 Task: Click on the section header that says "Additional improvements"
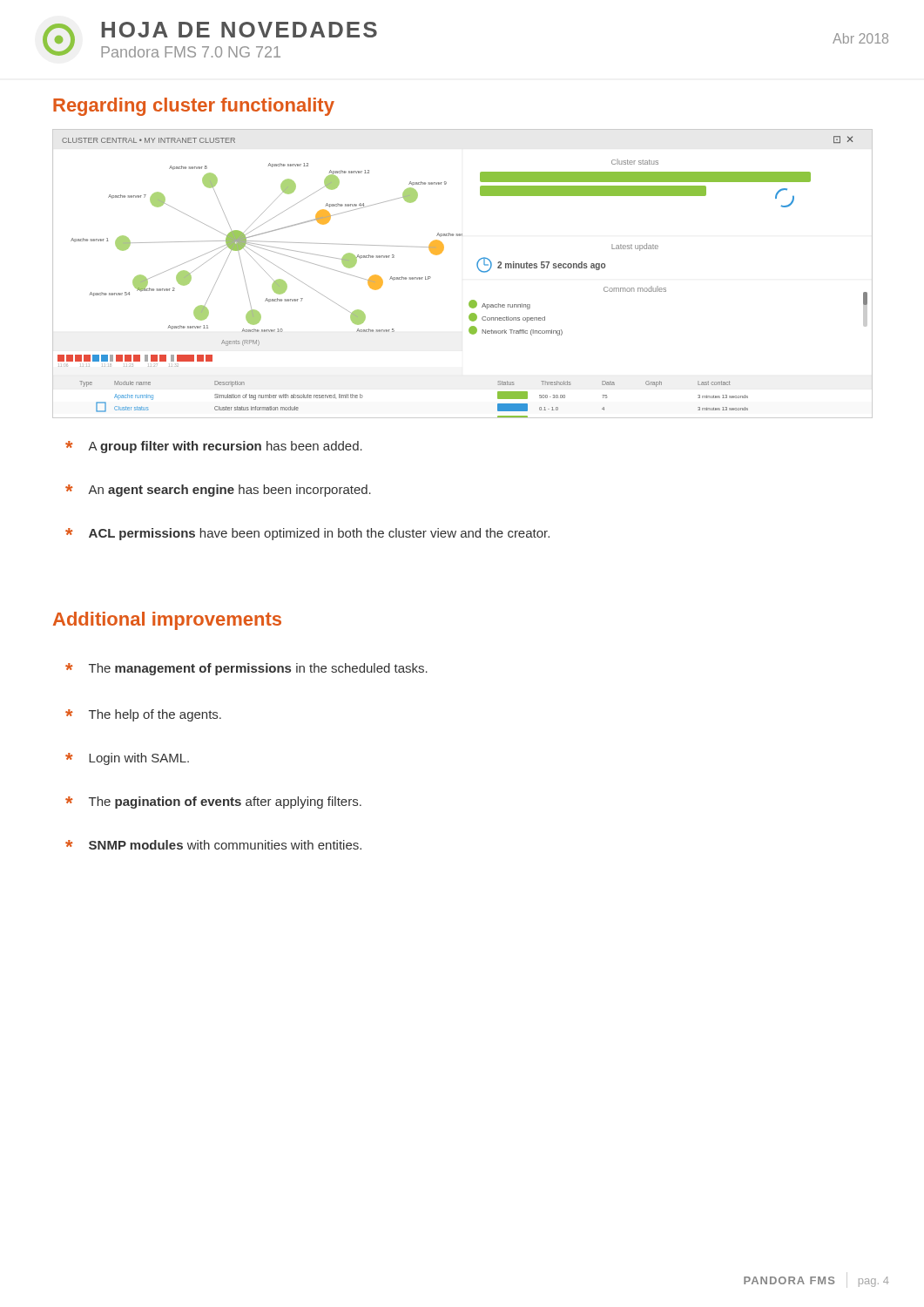167,619
